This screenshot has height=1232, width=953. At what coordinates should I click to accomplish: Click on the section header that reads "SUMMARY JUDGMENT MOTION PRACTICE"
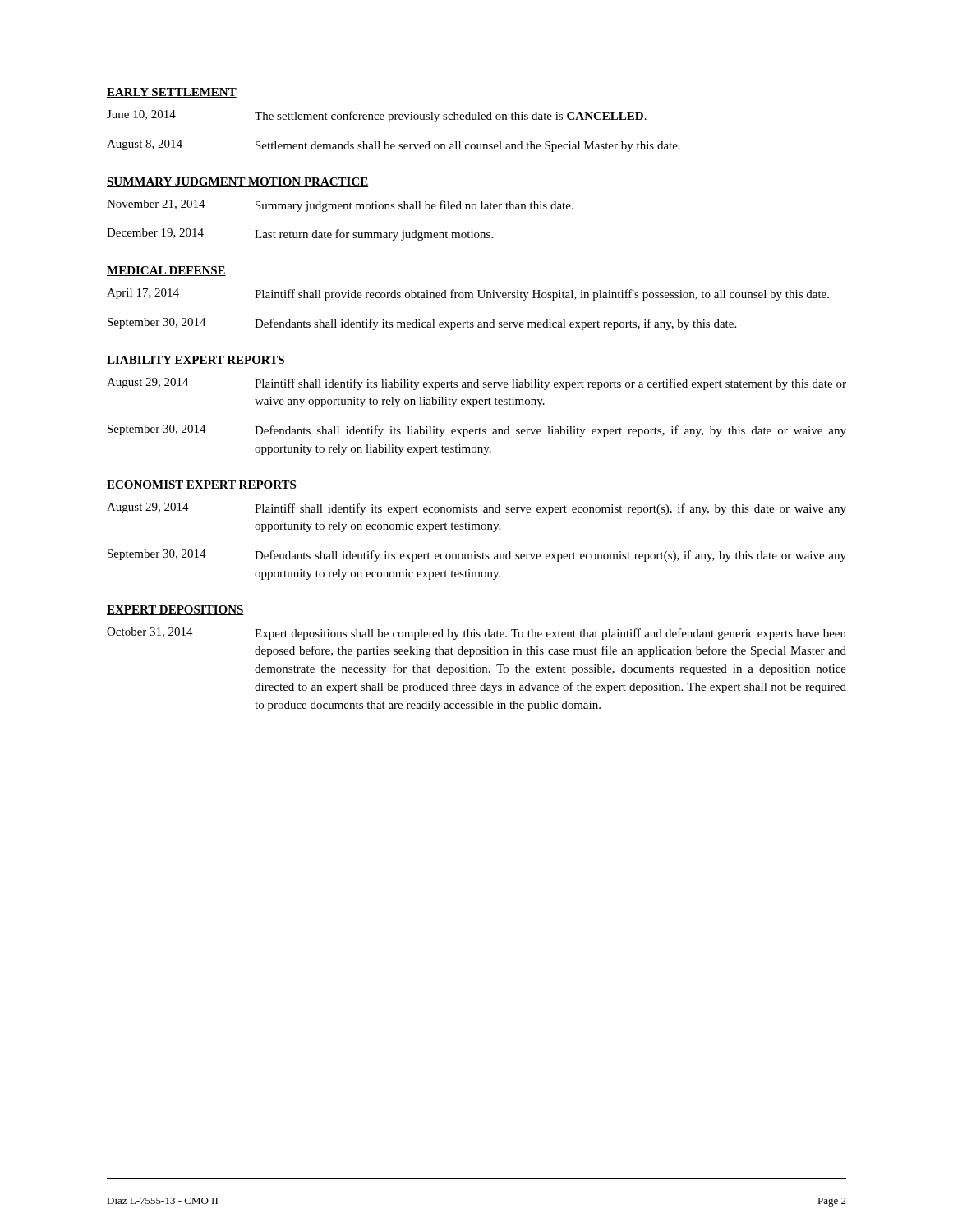238,181
